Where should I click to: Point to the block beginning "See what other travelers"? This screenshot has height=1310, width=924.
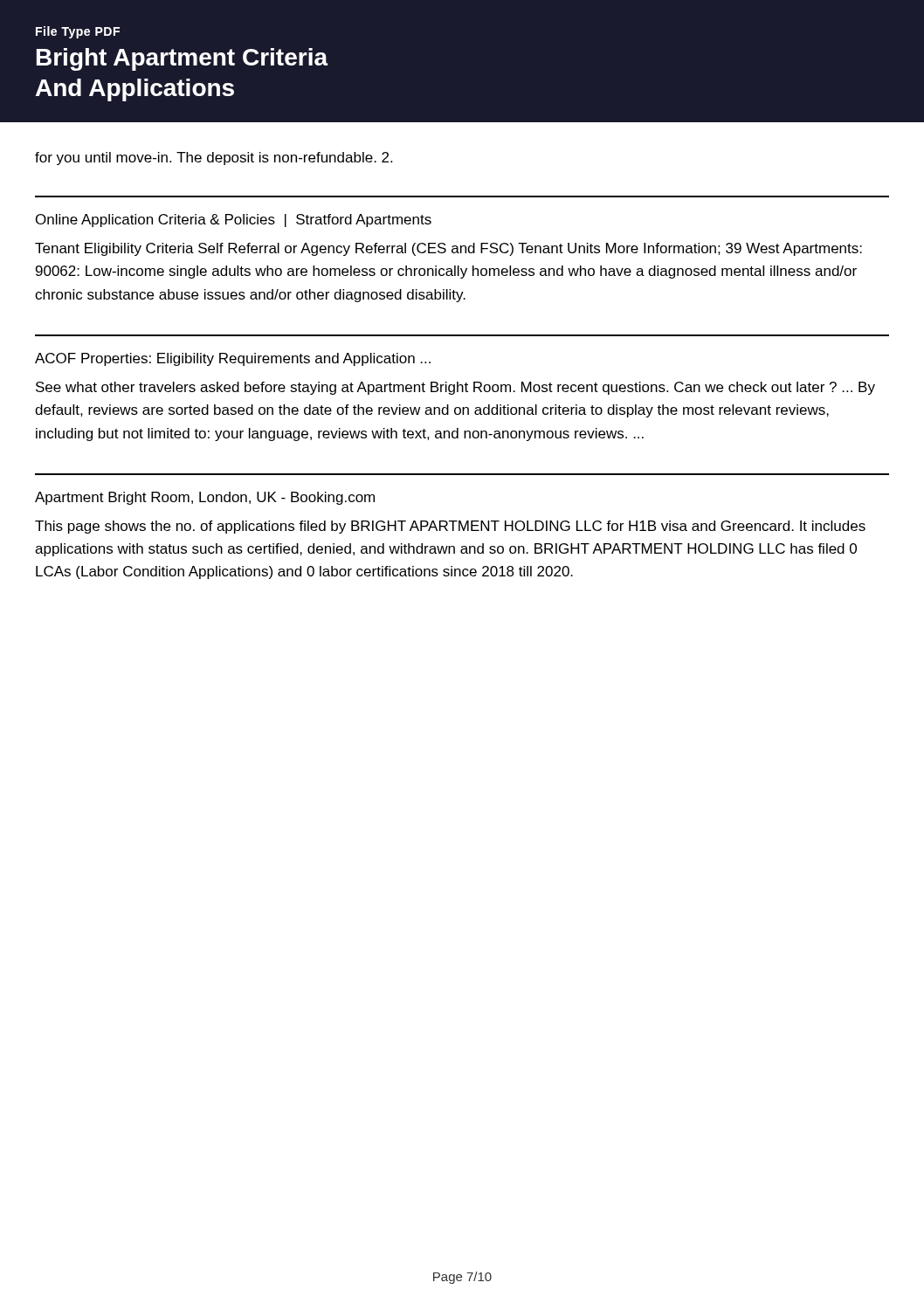pyautogui.click(x=455, y=410)
